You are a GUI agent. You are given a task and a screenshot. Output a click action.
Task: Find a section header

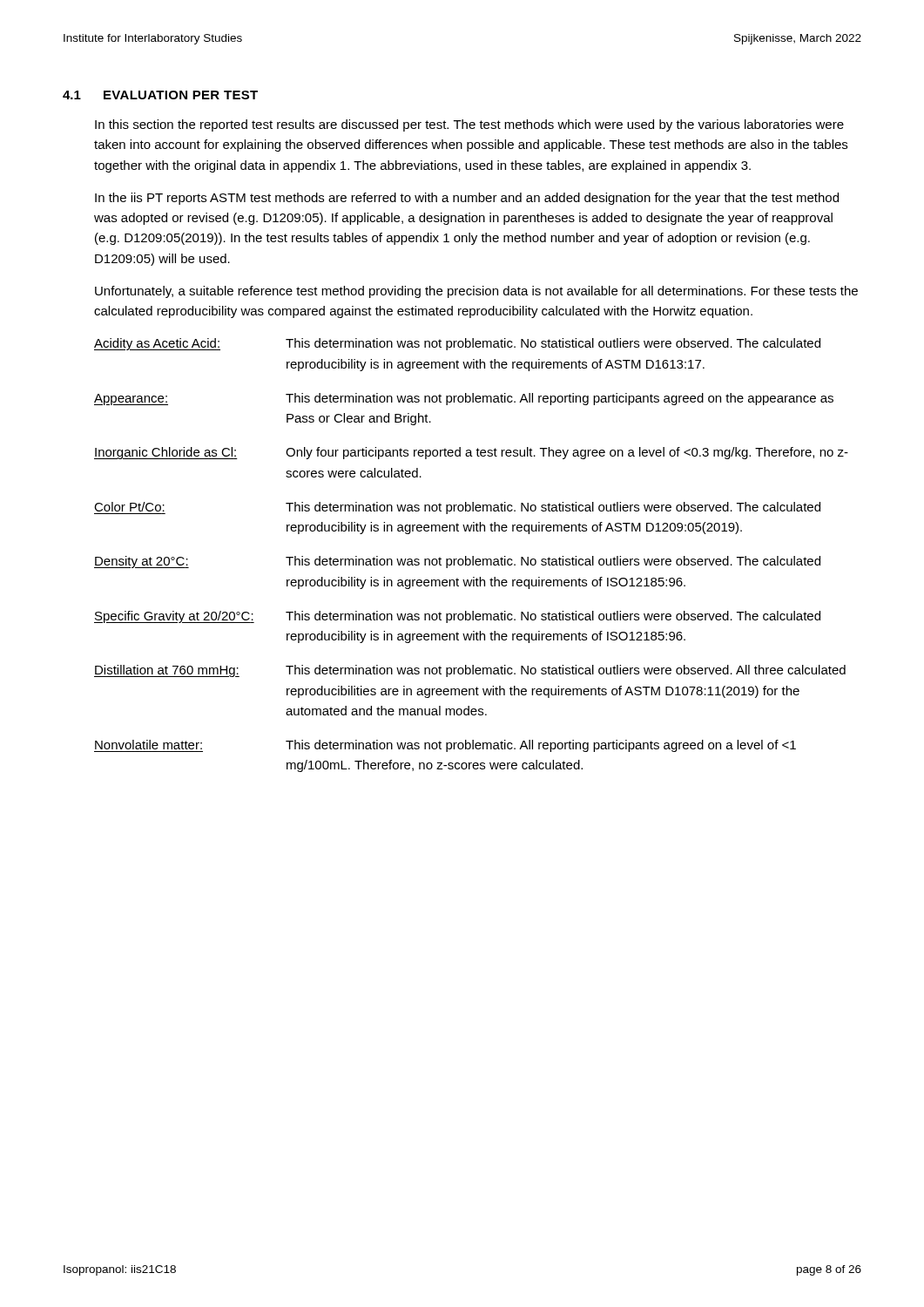(160, 95)
